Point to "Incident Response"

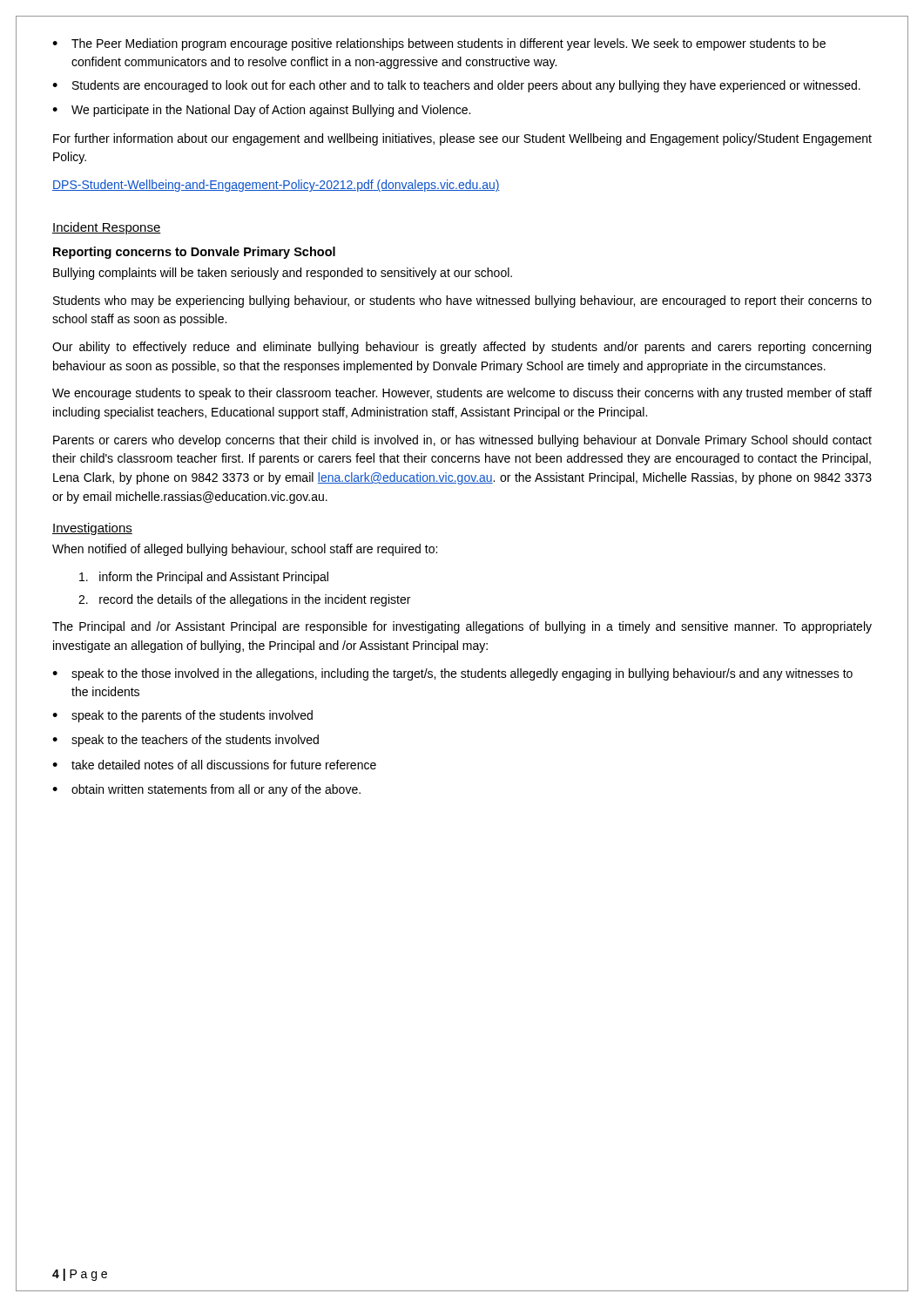tap(106, 227)
